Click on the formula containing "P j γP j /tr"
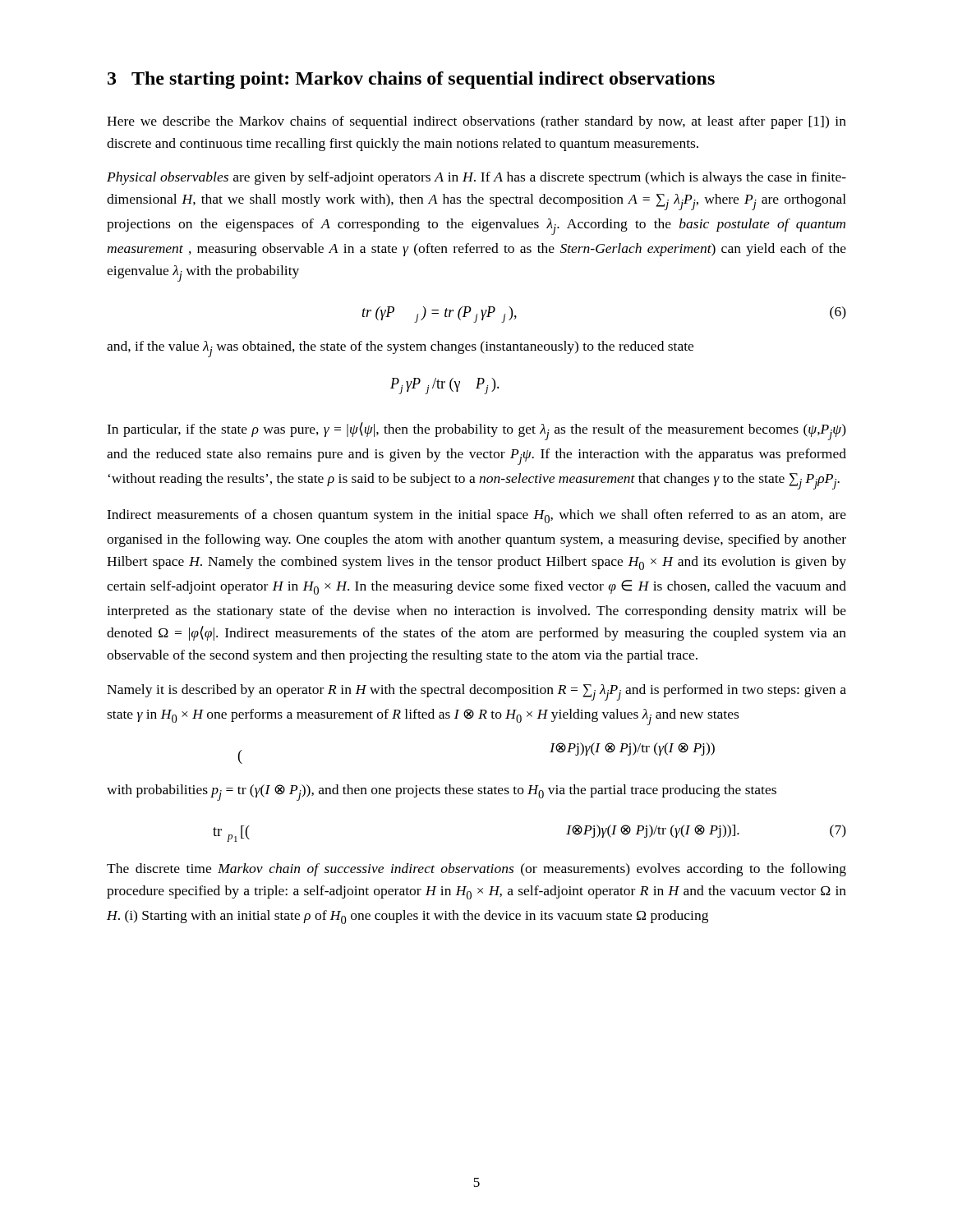Screen dimensions: 1232x953 (476, 391)
